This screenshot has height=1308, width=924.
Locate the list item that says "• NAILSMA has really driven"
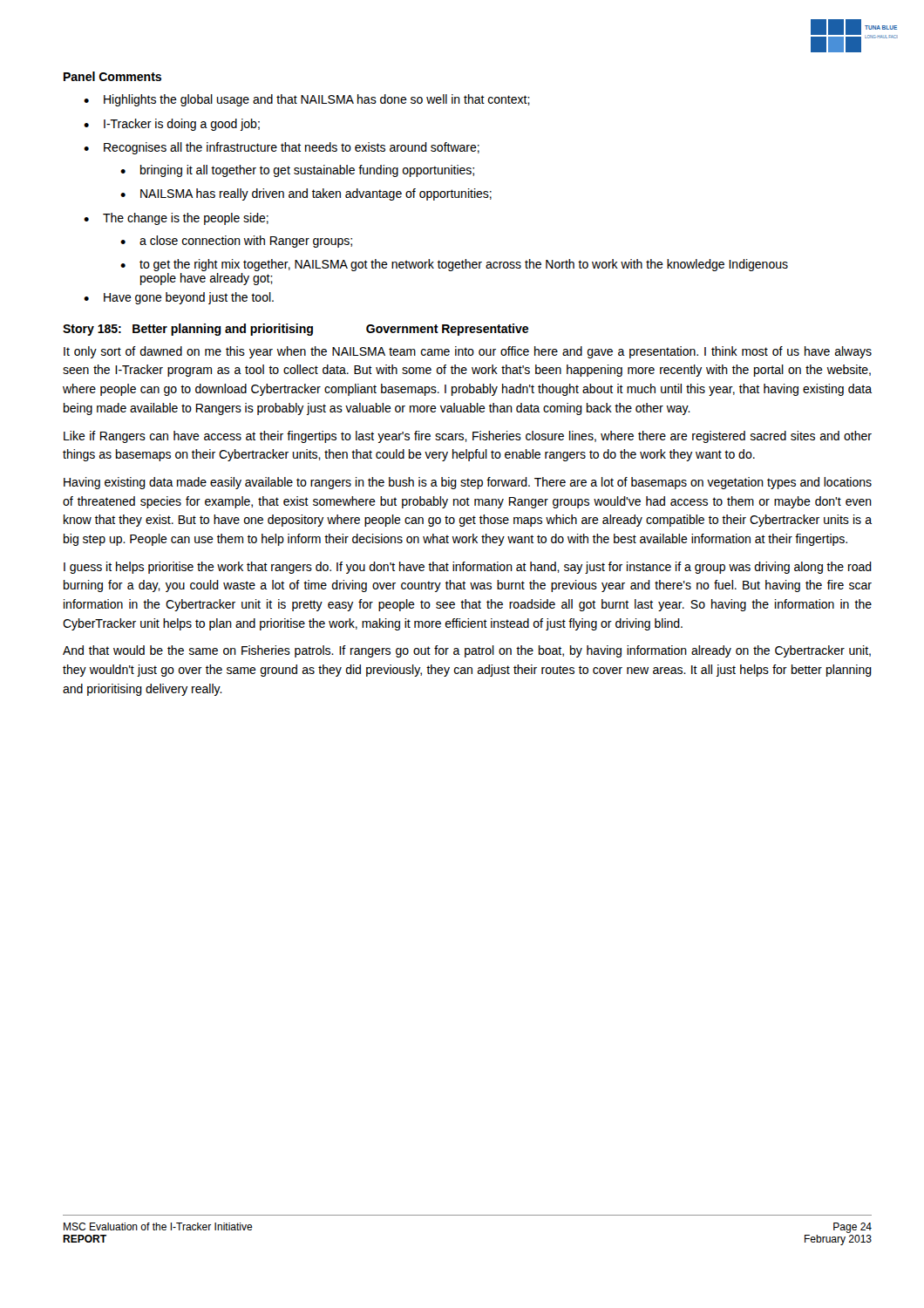(306, 196)
